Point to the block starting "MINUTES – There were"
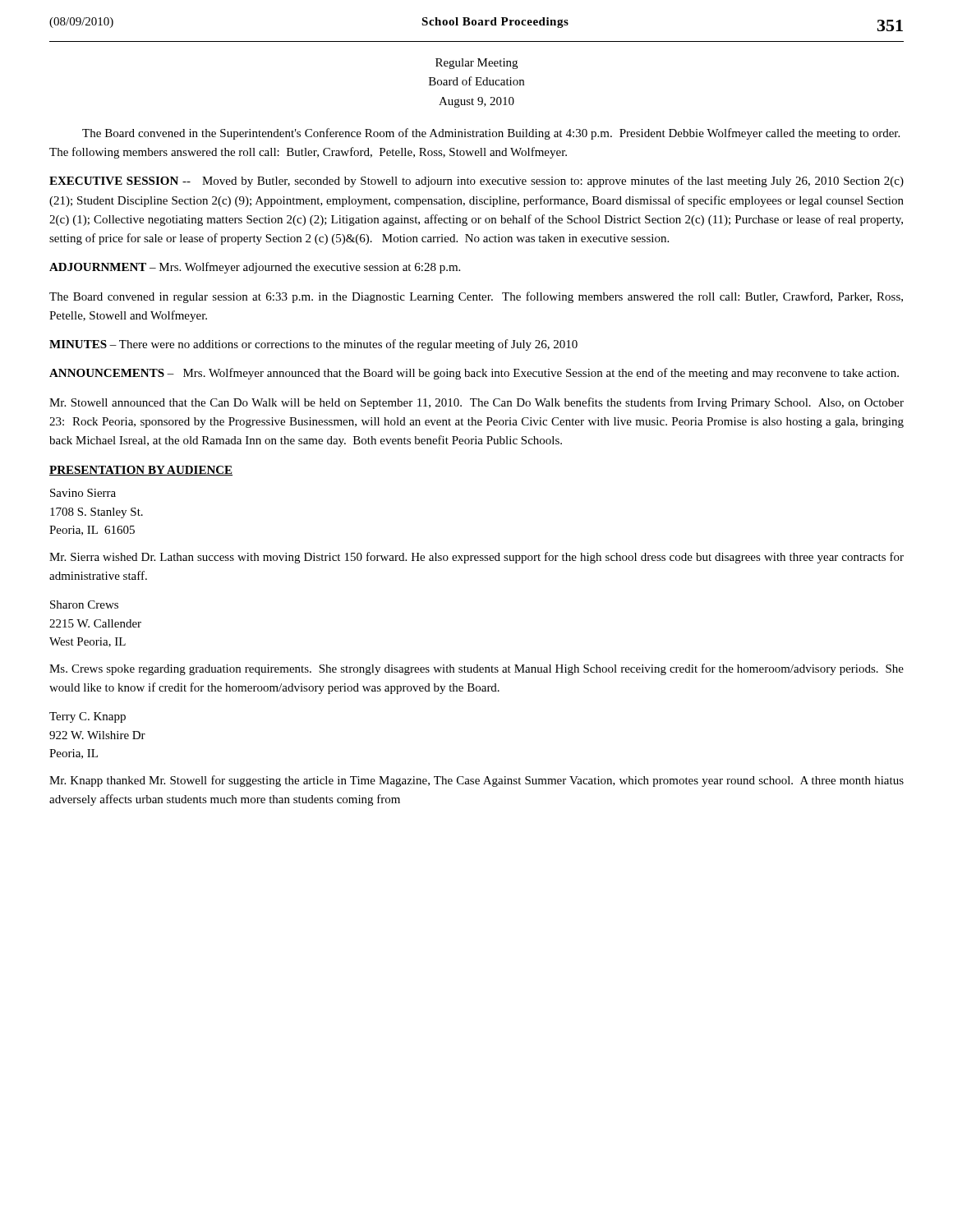953x1232 pixels. (x=314, y=344)
